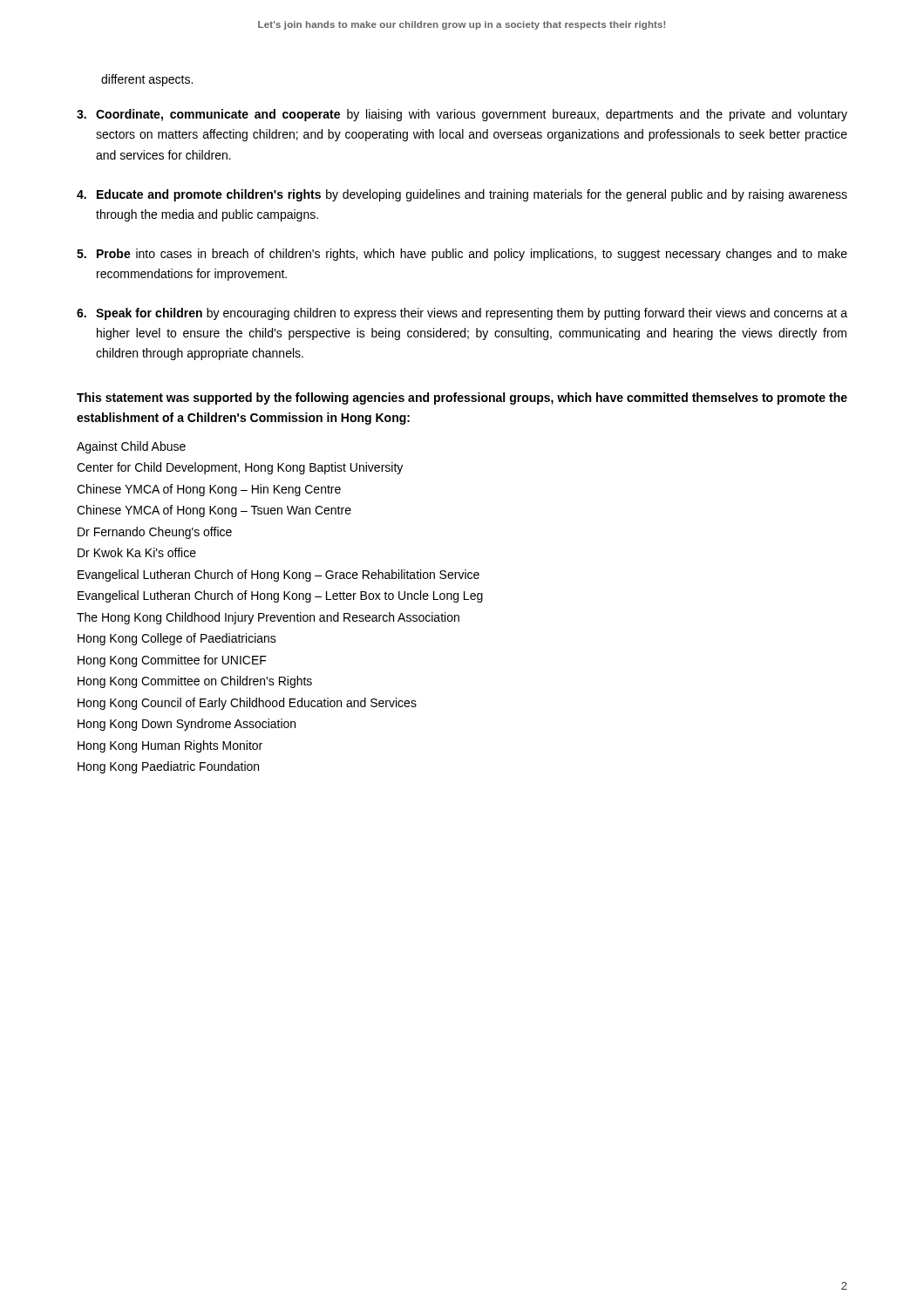Locate the block of text that opens with "Evangelical Lutheran Church of Hong Kong – Letter"

pyautogui.click(x=280, y=596)
